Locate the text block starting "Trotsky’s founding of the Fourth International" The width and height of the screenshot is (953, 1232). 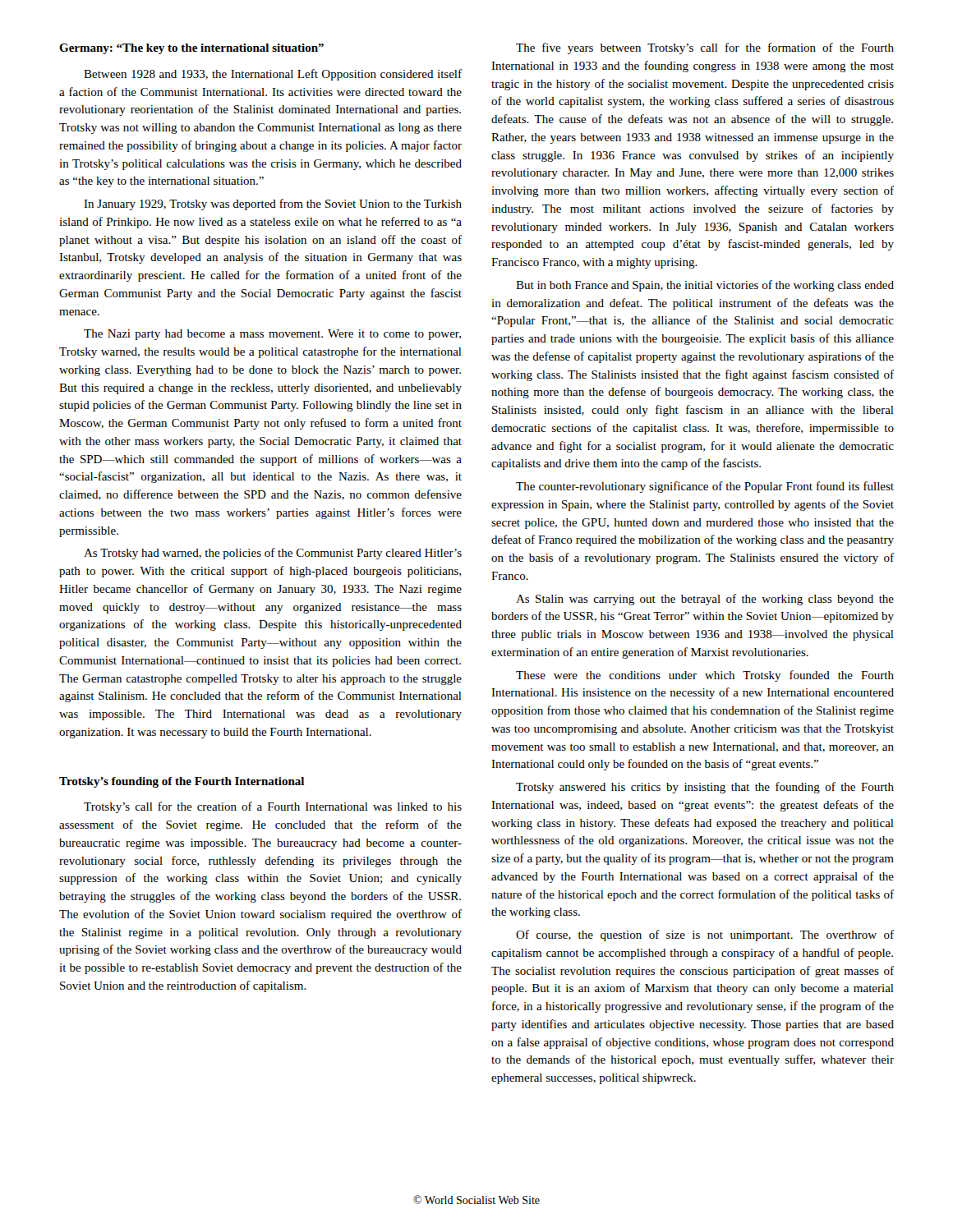click(x=182, y=781)
